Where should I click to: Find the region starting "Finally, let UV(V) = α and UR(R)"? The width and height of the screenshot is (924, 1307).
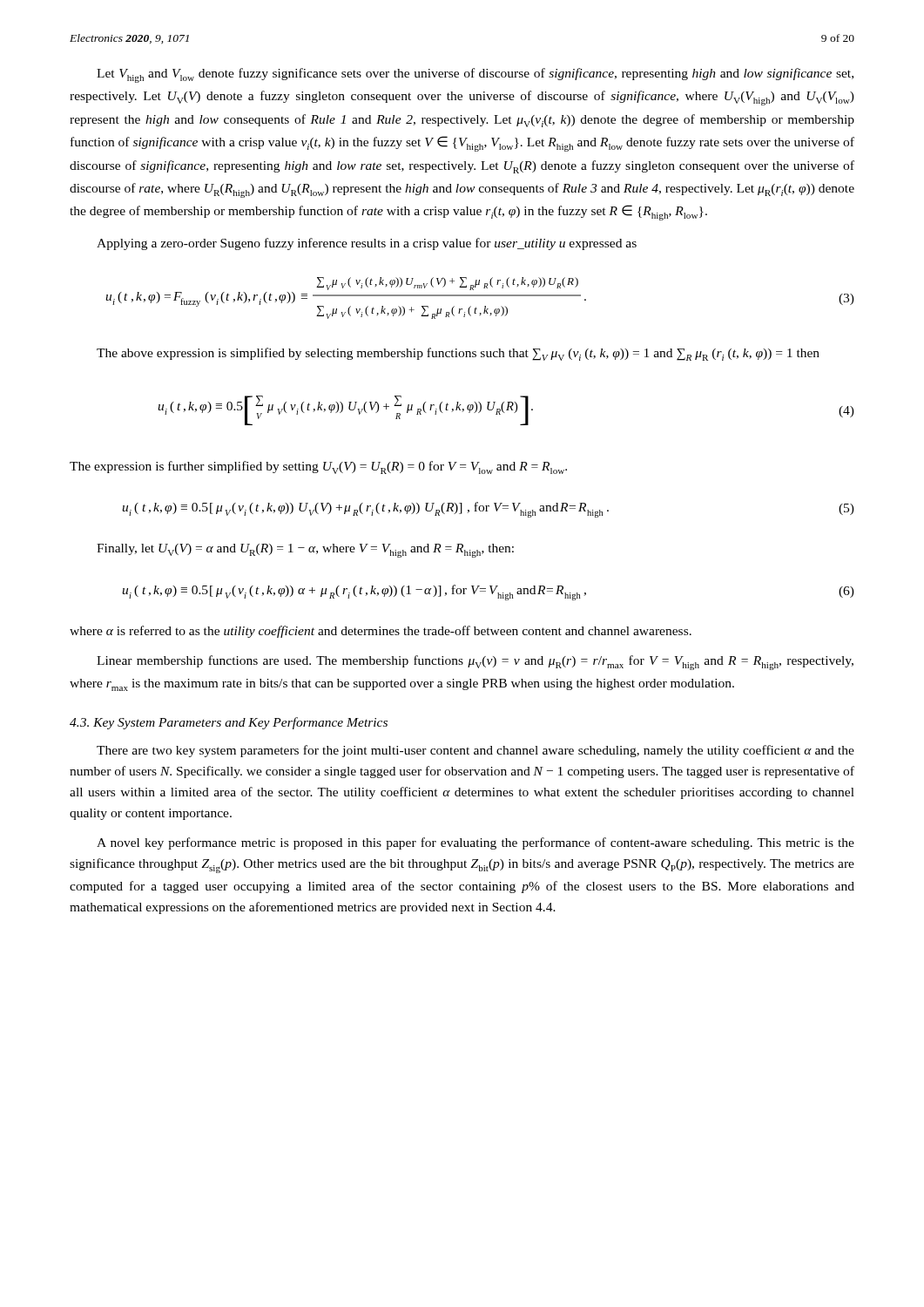tap(462, 549)
